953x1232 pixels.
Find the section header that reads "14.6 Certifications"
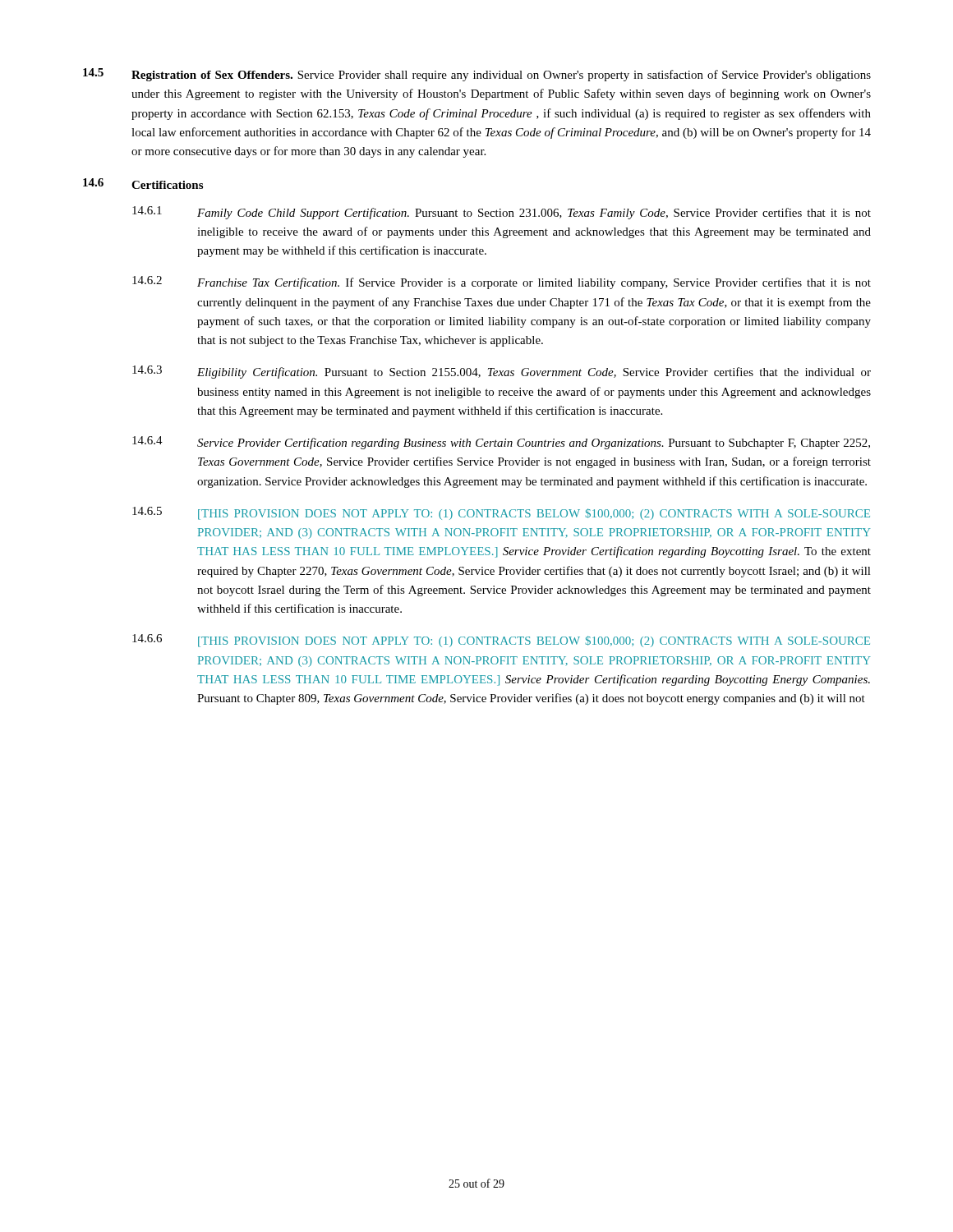[143, 184]
